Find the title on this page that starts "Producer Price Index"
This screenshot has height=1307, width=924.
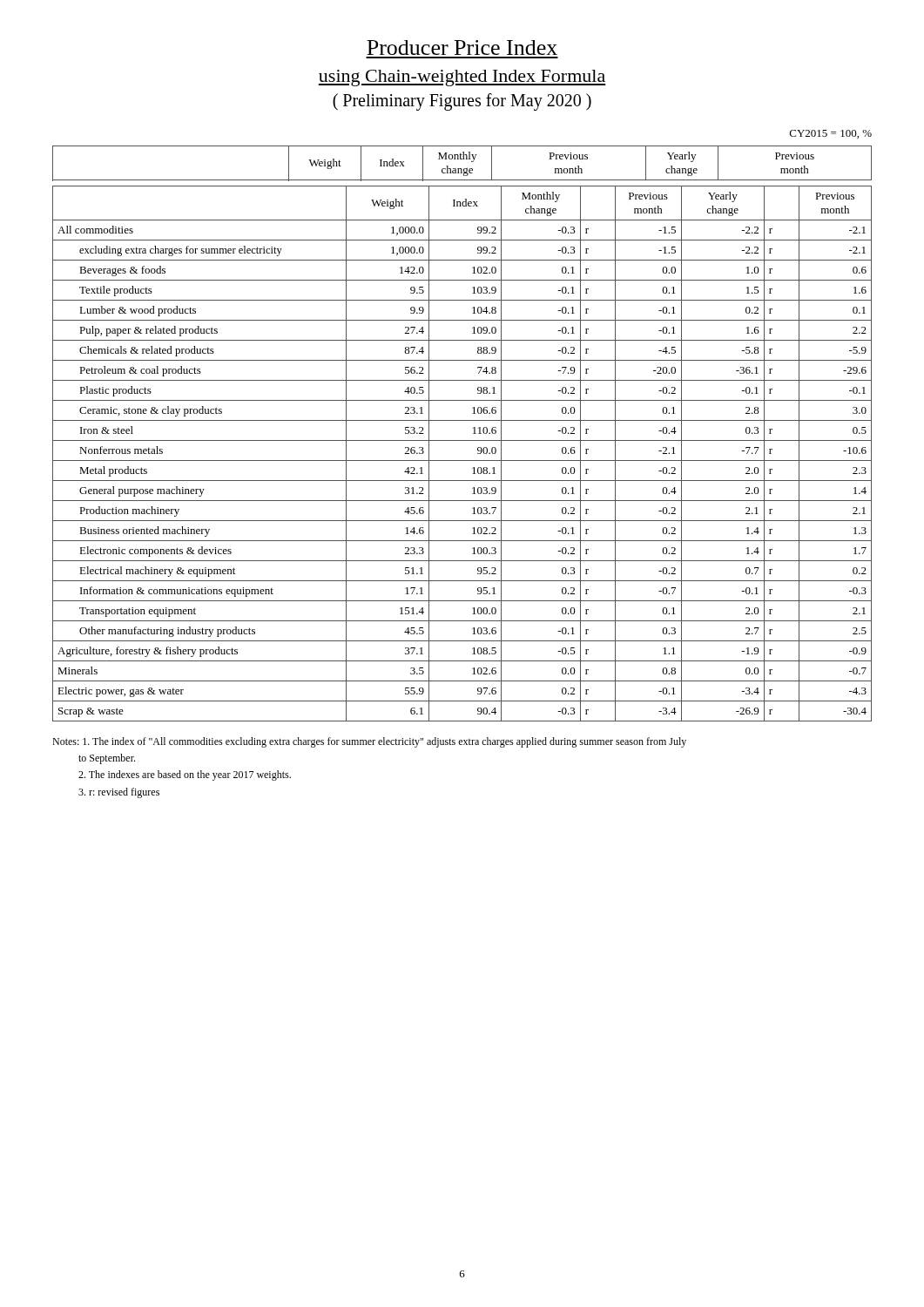click(x=462, y=73)
